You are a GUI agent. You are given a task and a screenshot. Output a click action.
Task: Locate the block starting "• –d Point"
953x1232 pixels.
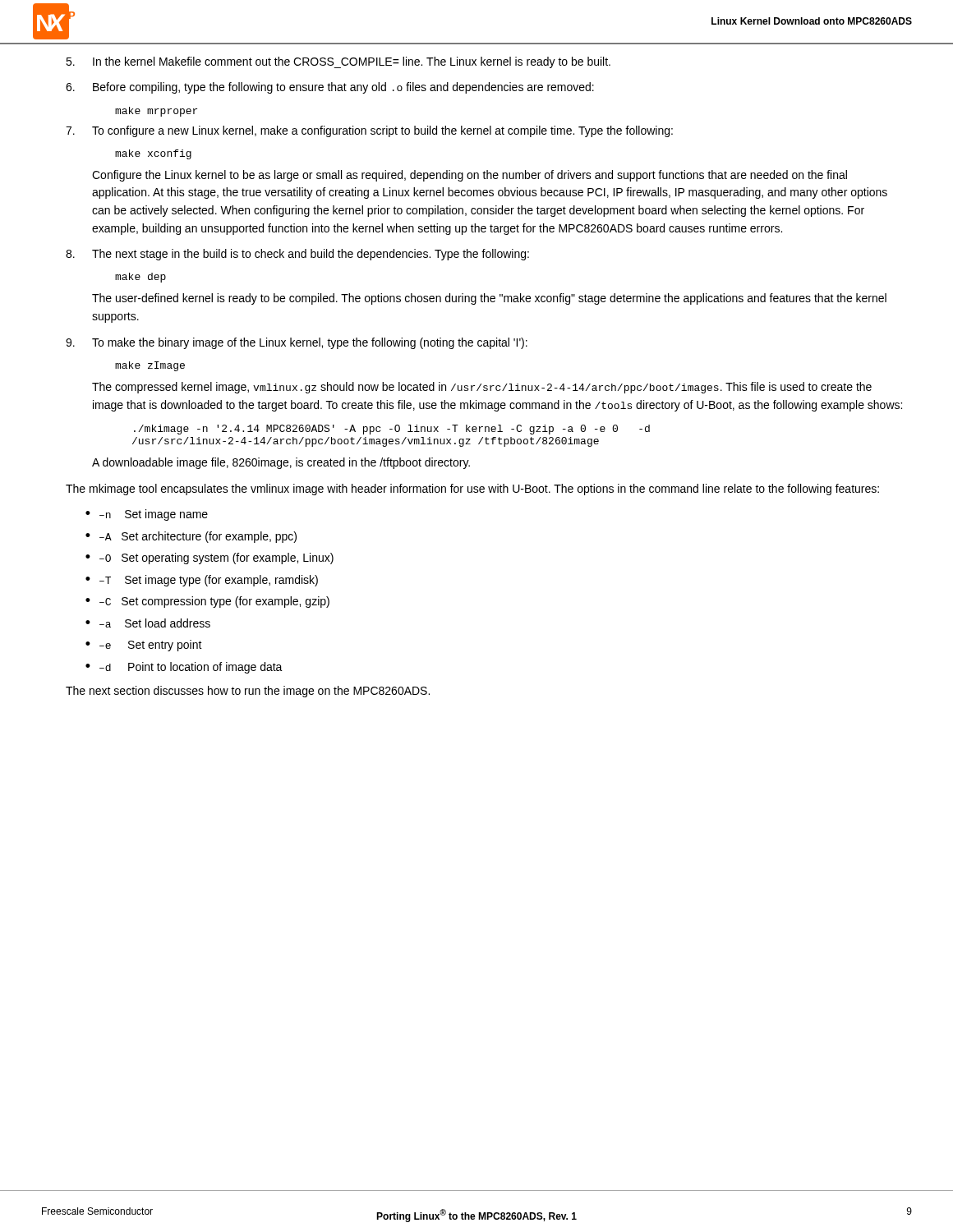coord(184,668)
